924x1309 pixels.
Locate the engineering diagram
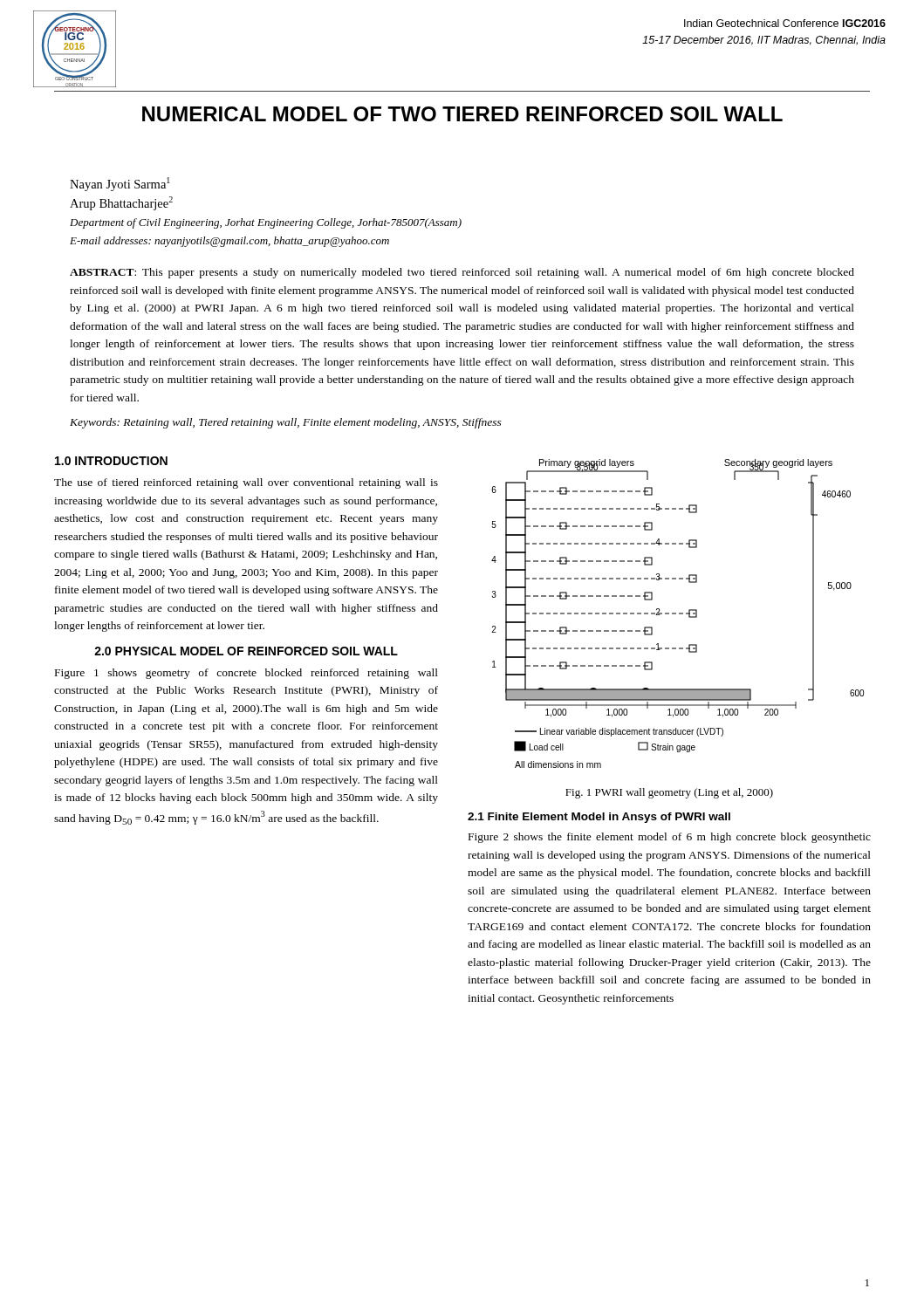(x=669, y=617)
